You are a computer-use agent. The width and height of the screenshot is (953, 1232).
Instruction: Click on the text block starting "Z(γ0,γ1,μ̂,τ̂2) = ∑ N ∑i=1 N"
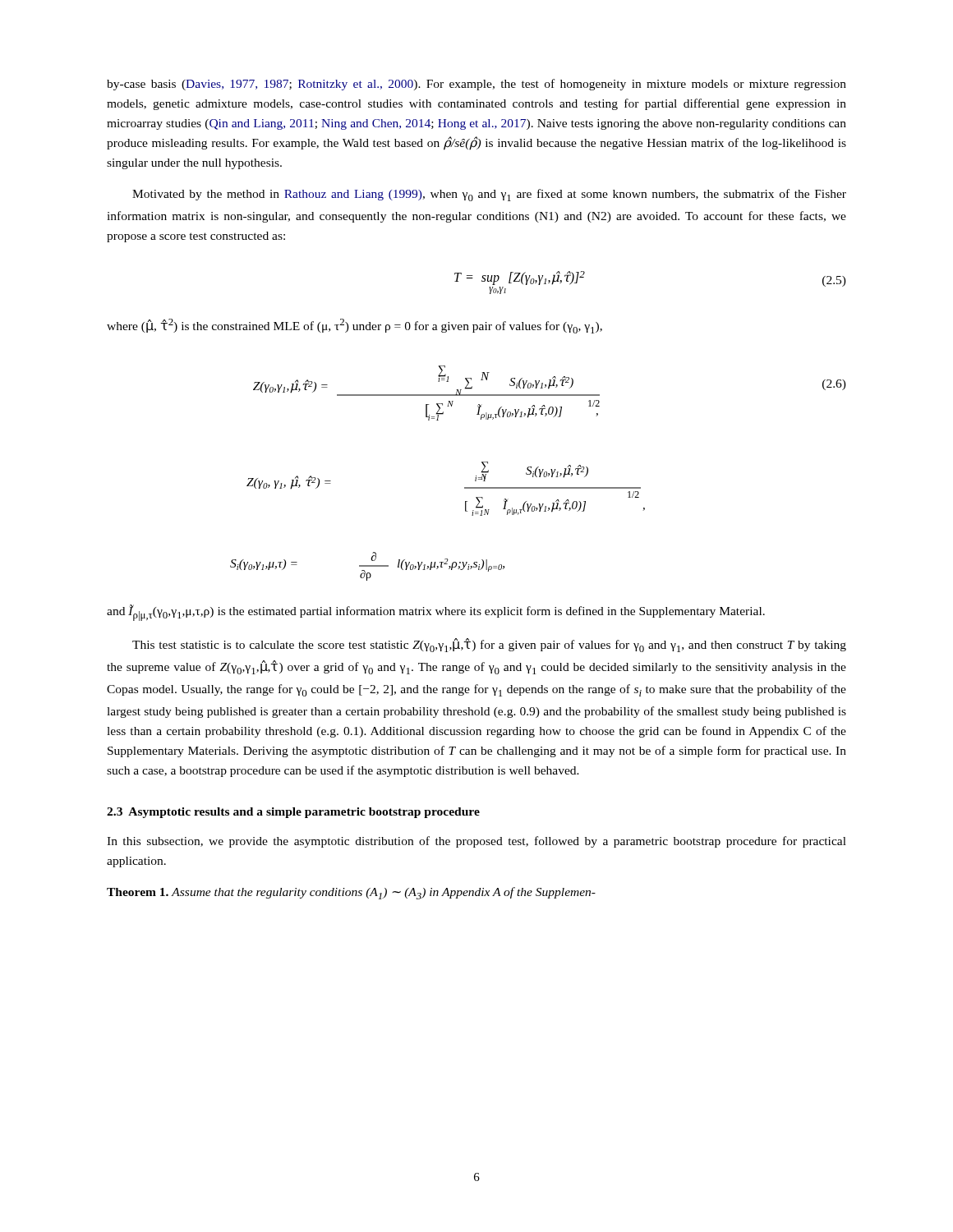[x=550, y=381]
